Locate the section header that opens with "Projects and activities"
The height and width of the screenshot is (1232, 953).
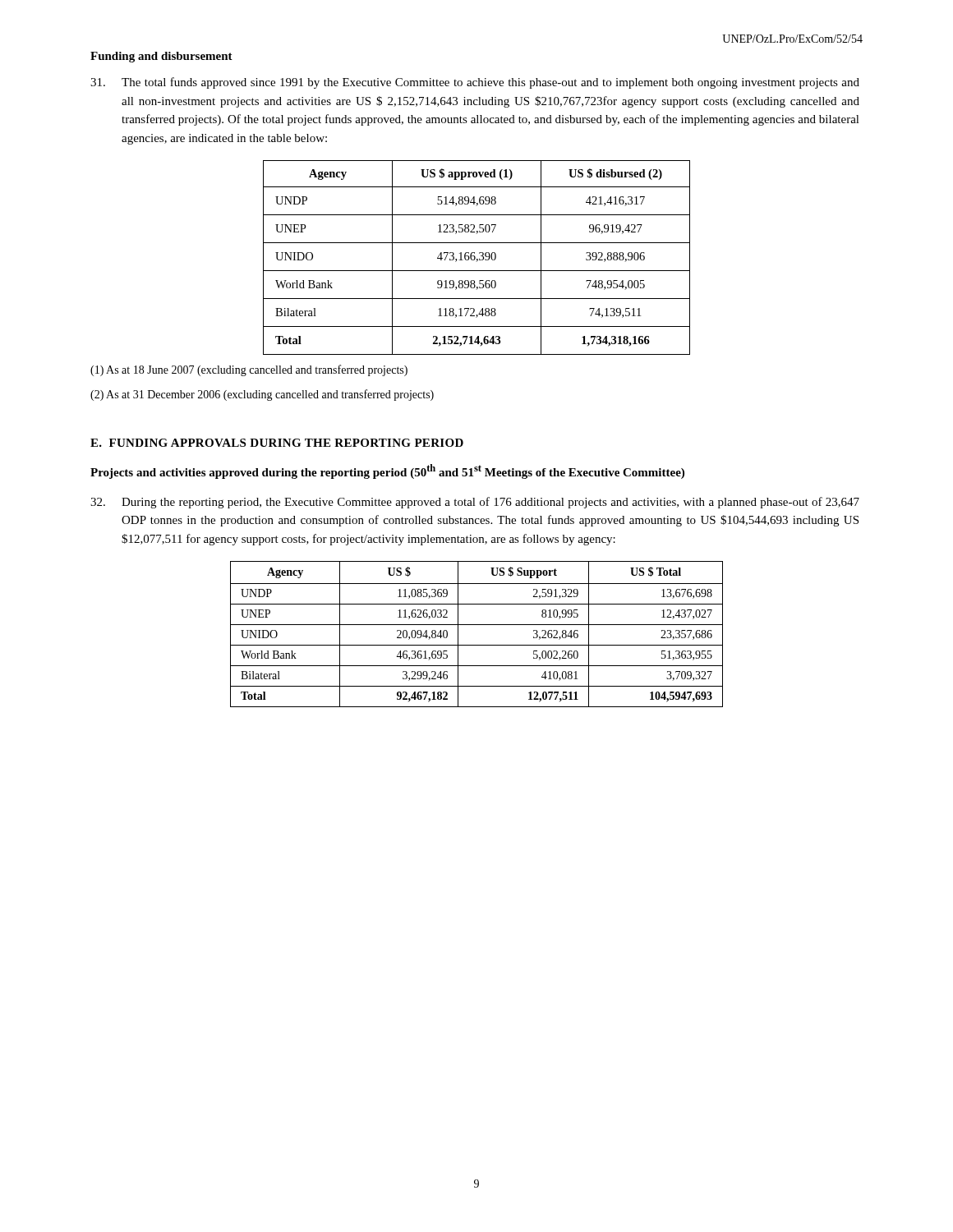(388, 470)
